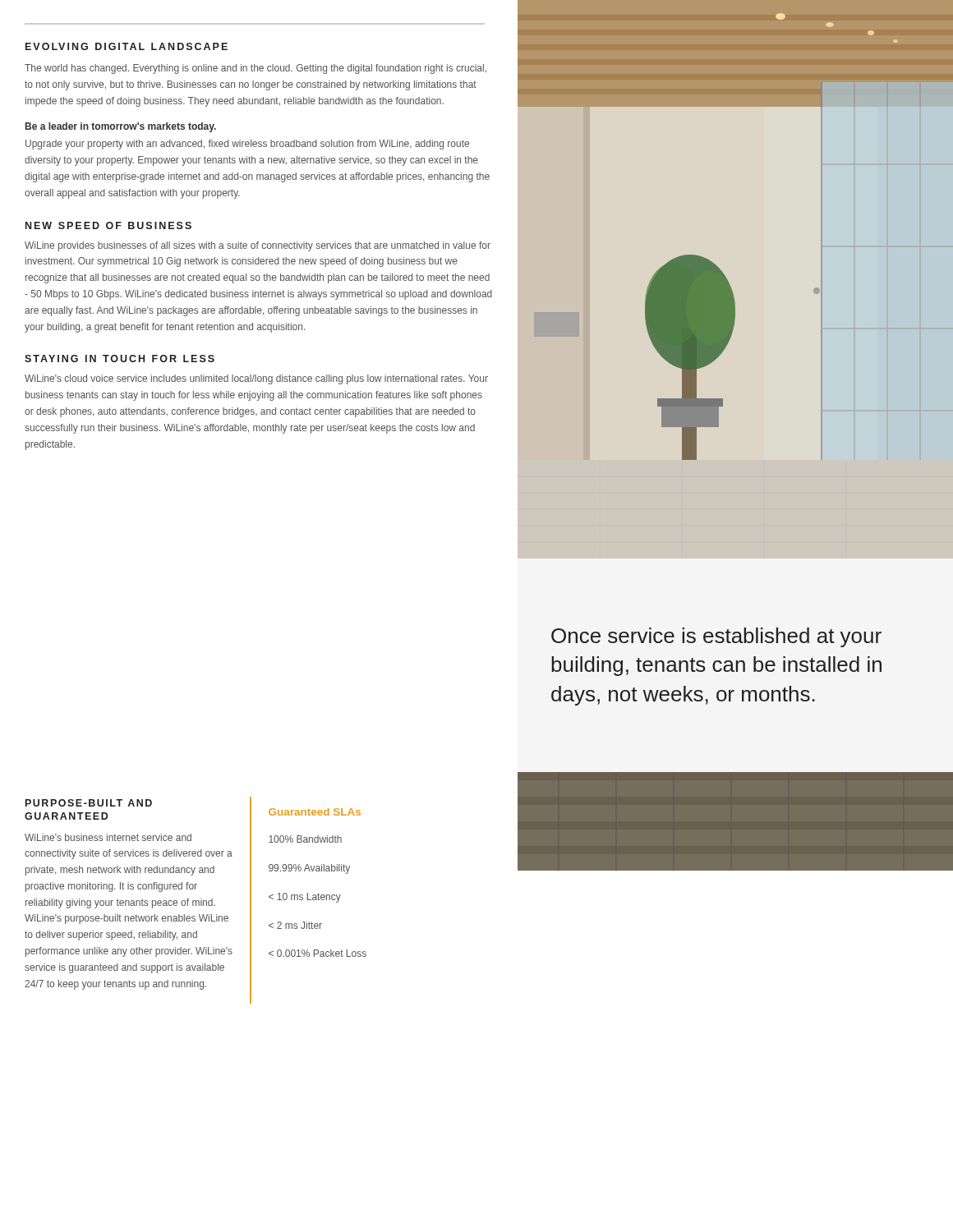The height and width of the screenshot is (1232, 953).
Task: Locate the block starting "< 2 ms Jitter"
Action: pos(295,925)
